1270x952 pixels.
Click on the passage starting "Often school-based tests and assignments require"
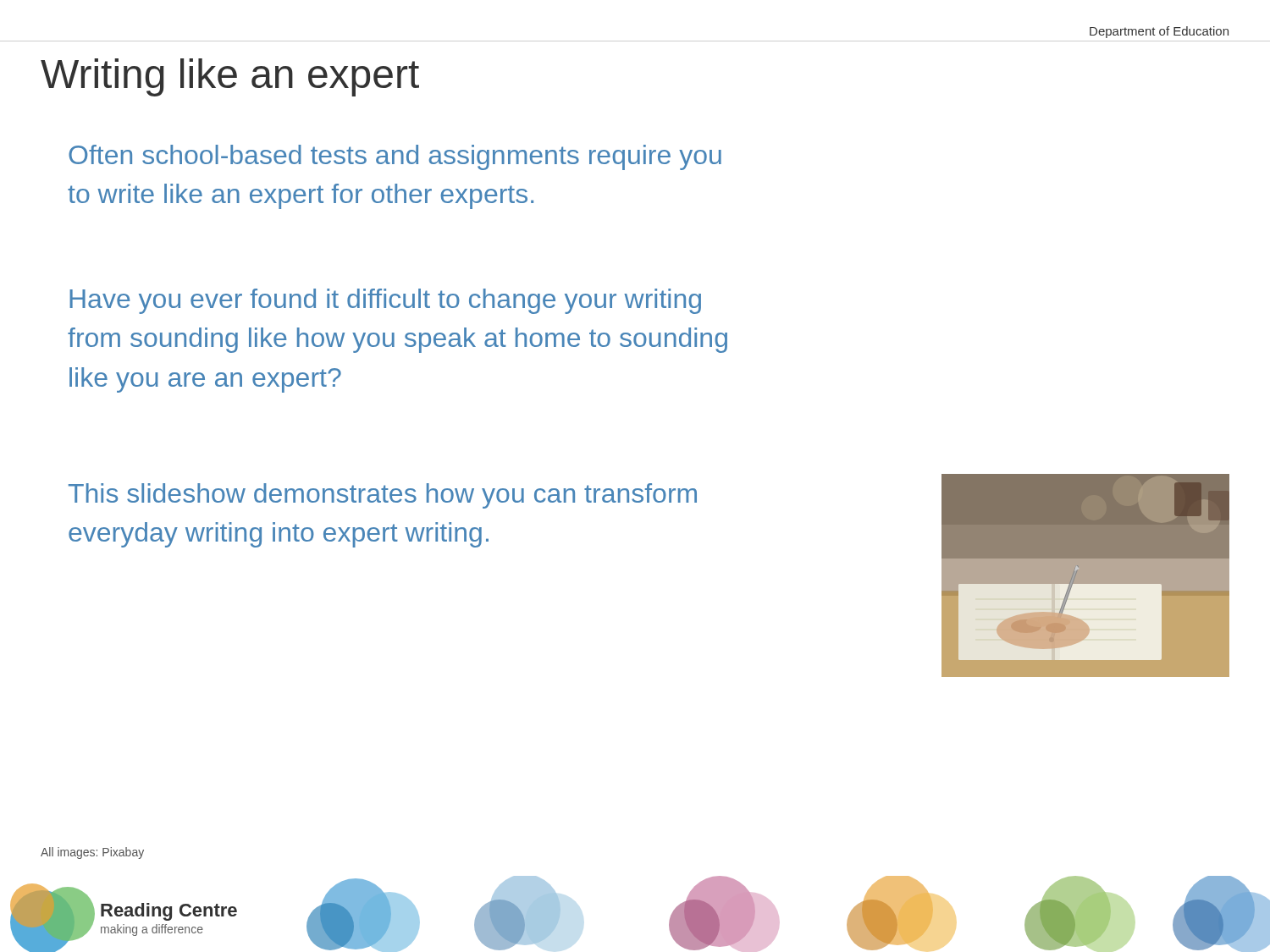click(x=395, y=175)
